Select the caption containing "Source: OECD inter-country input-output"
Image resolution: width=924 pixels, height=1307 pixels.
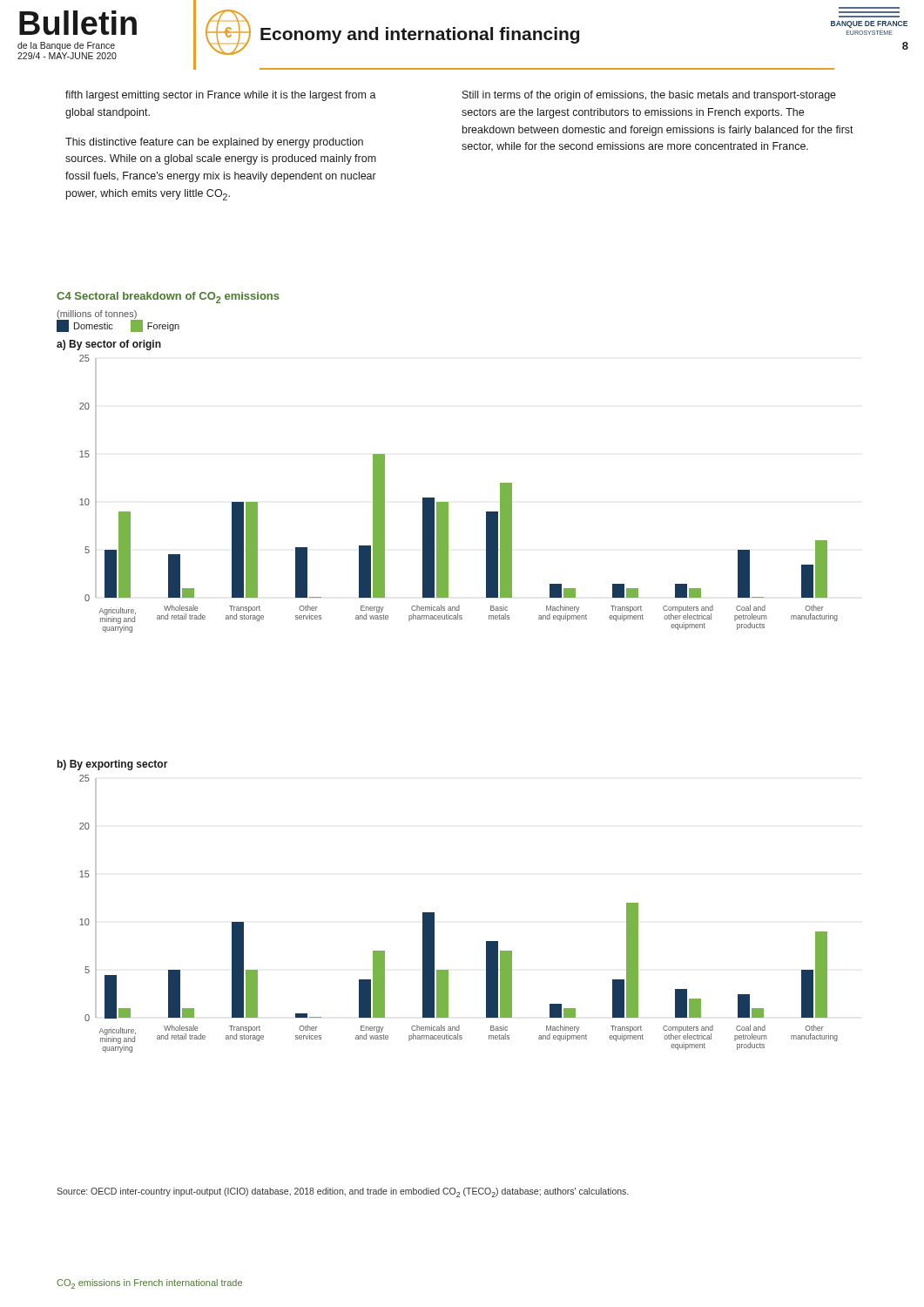pos(343,1192)
